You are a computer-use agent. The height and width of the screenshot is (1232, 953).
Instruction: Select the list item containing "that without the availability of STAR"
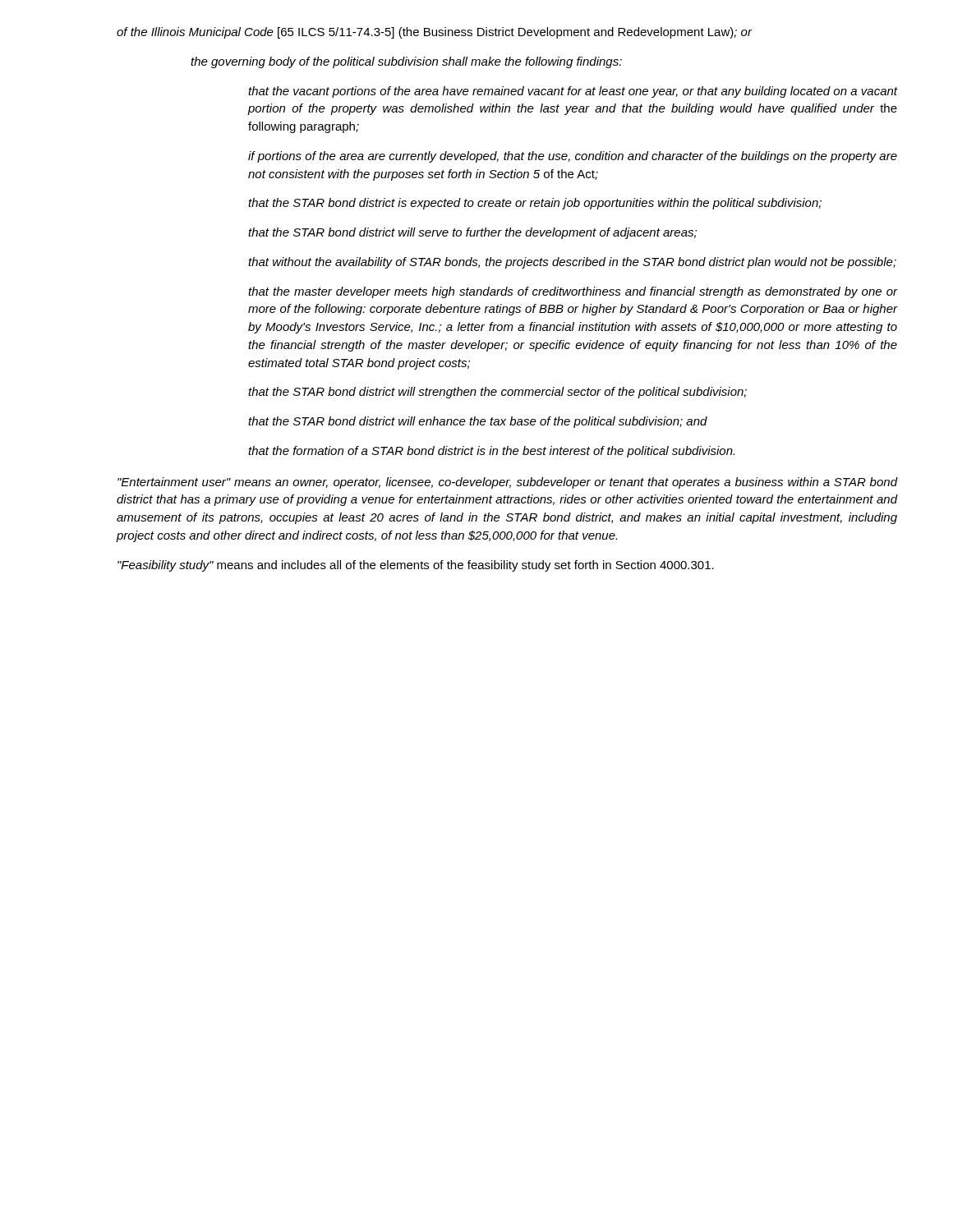click(x=572, y=261)
